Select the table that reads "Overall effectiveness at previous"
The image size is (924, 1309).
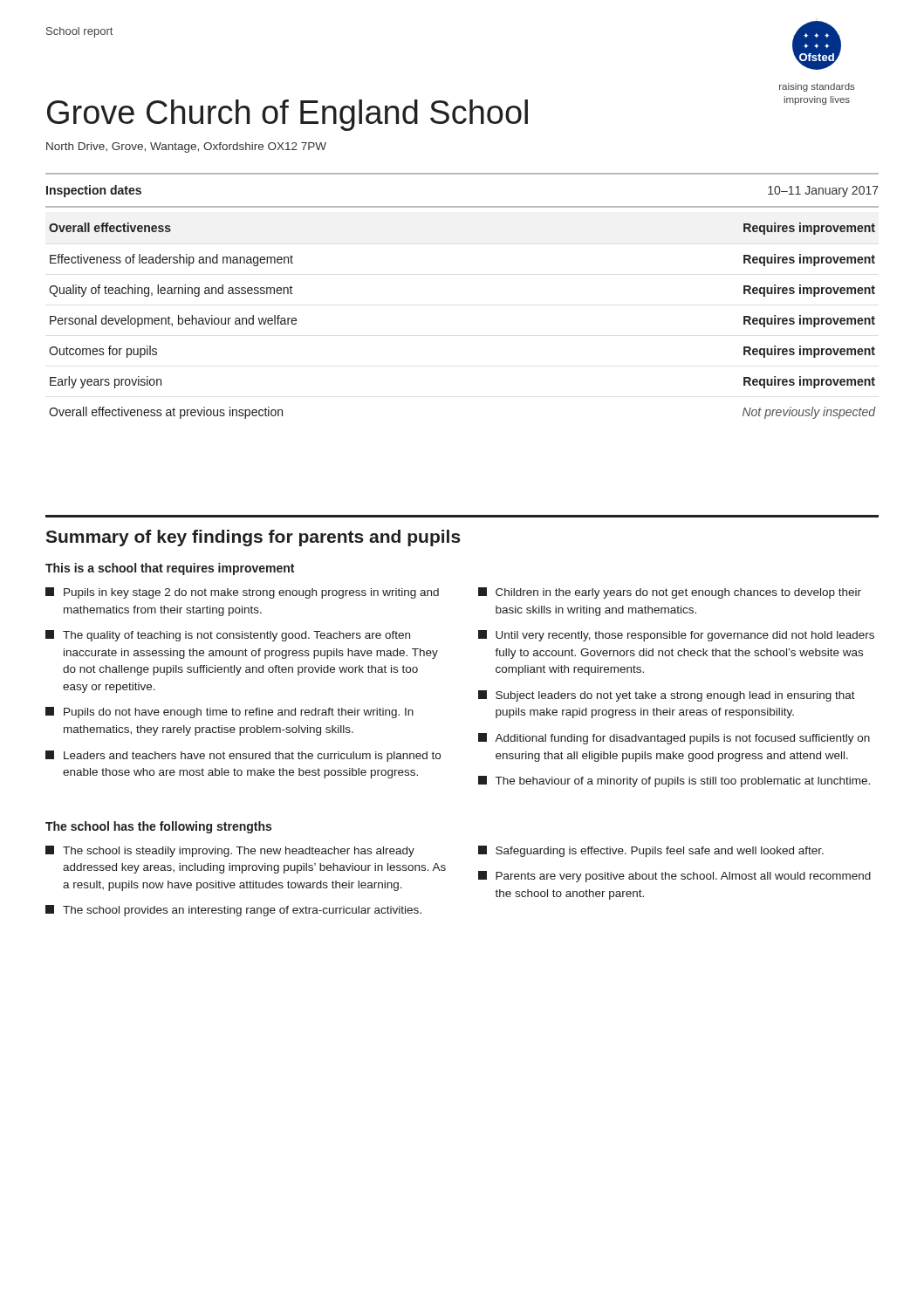(462, 319)
